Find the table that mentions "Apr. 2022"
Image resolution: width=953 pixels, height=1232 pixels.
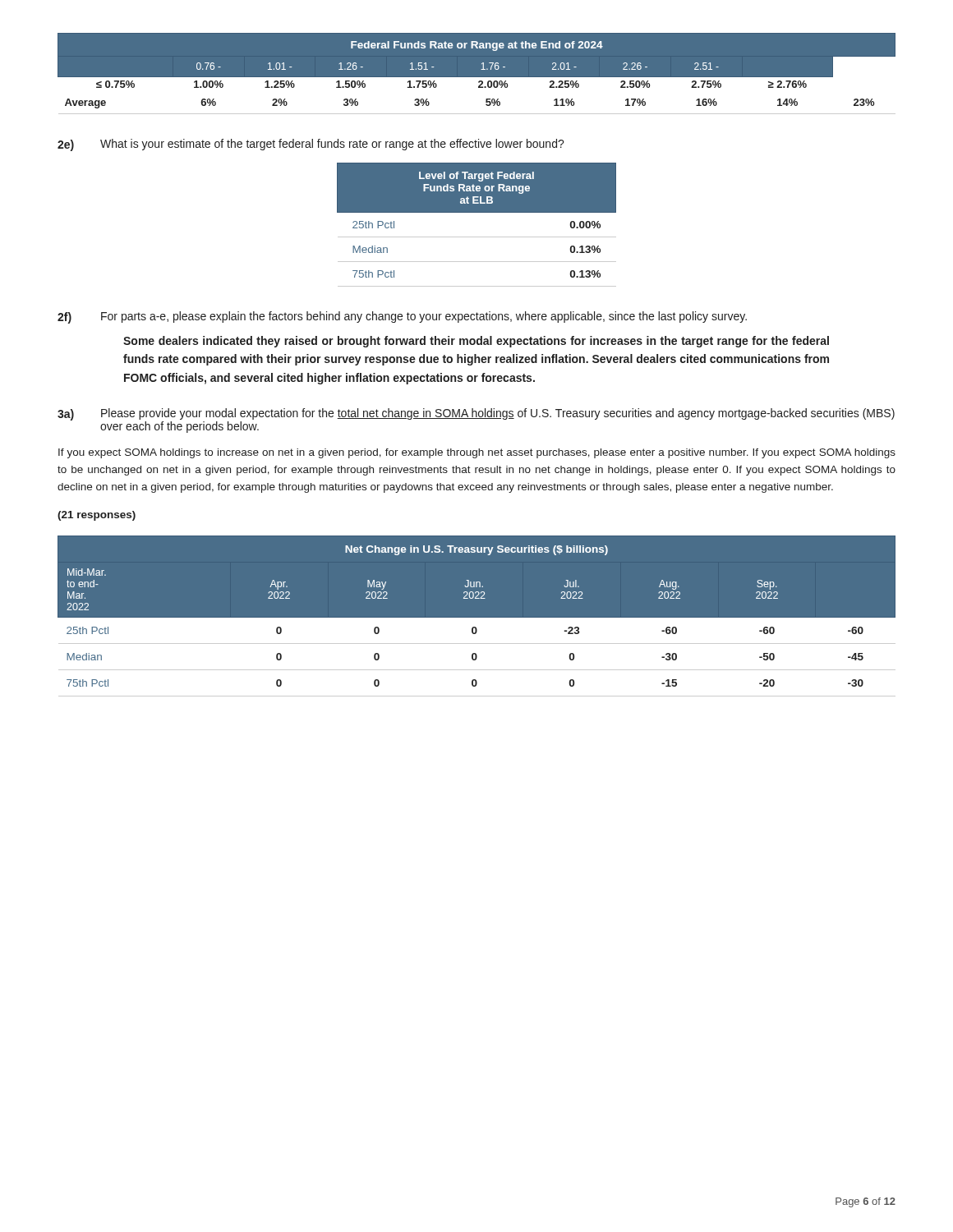point(476,616)
